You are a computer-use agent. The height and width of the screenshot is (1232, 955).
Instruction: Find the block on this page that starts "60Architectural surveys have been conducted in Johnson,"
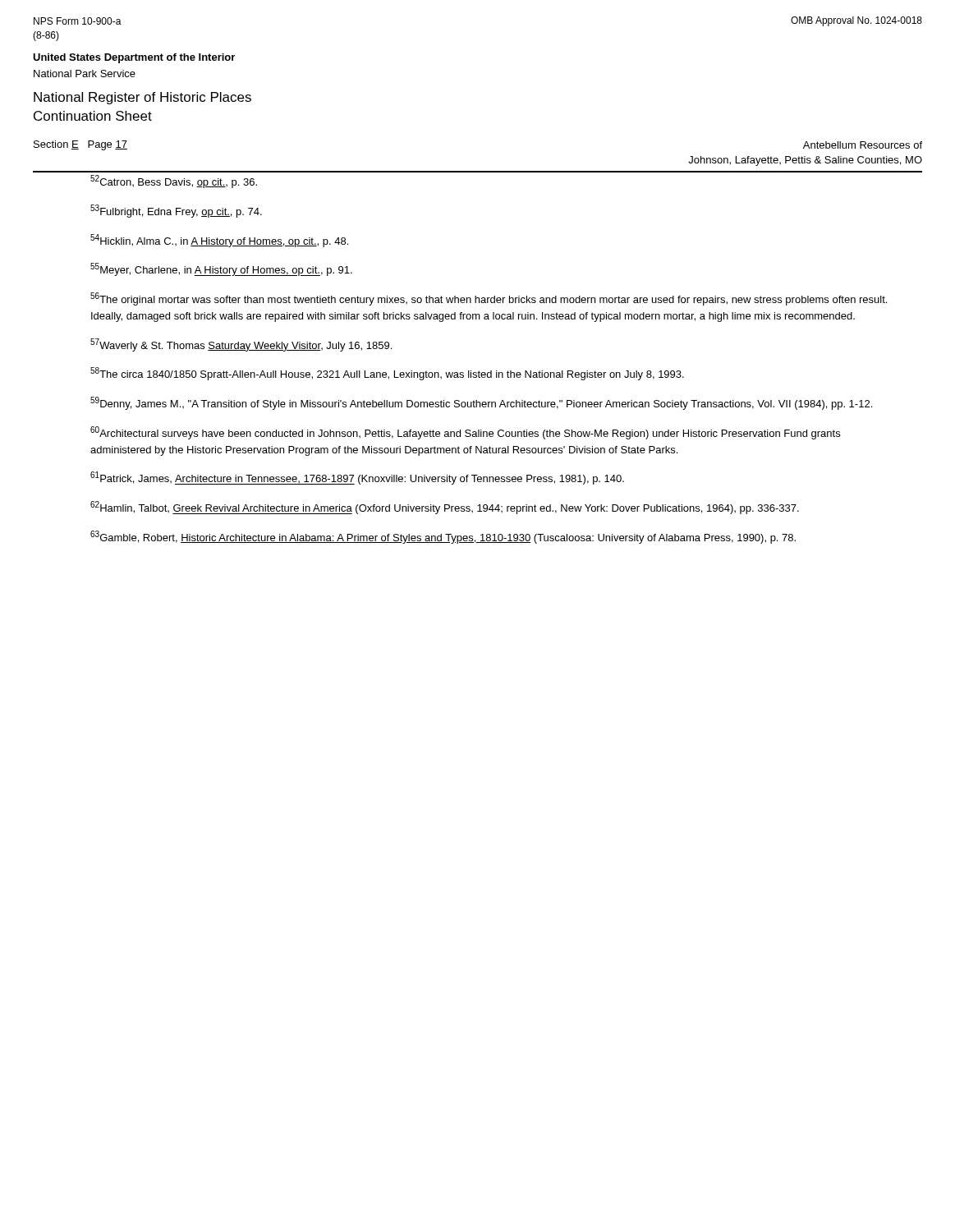tap(465, 441)
